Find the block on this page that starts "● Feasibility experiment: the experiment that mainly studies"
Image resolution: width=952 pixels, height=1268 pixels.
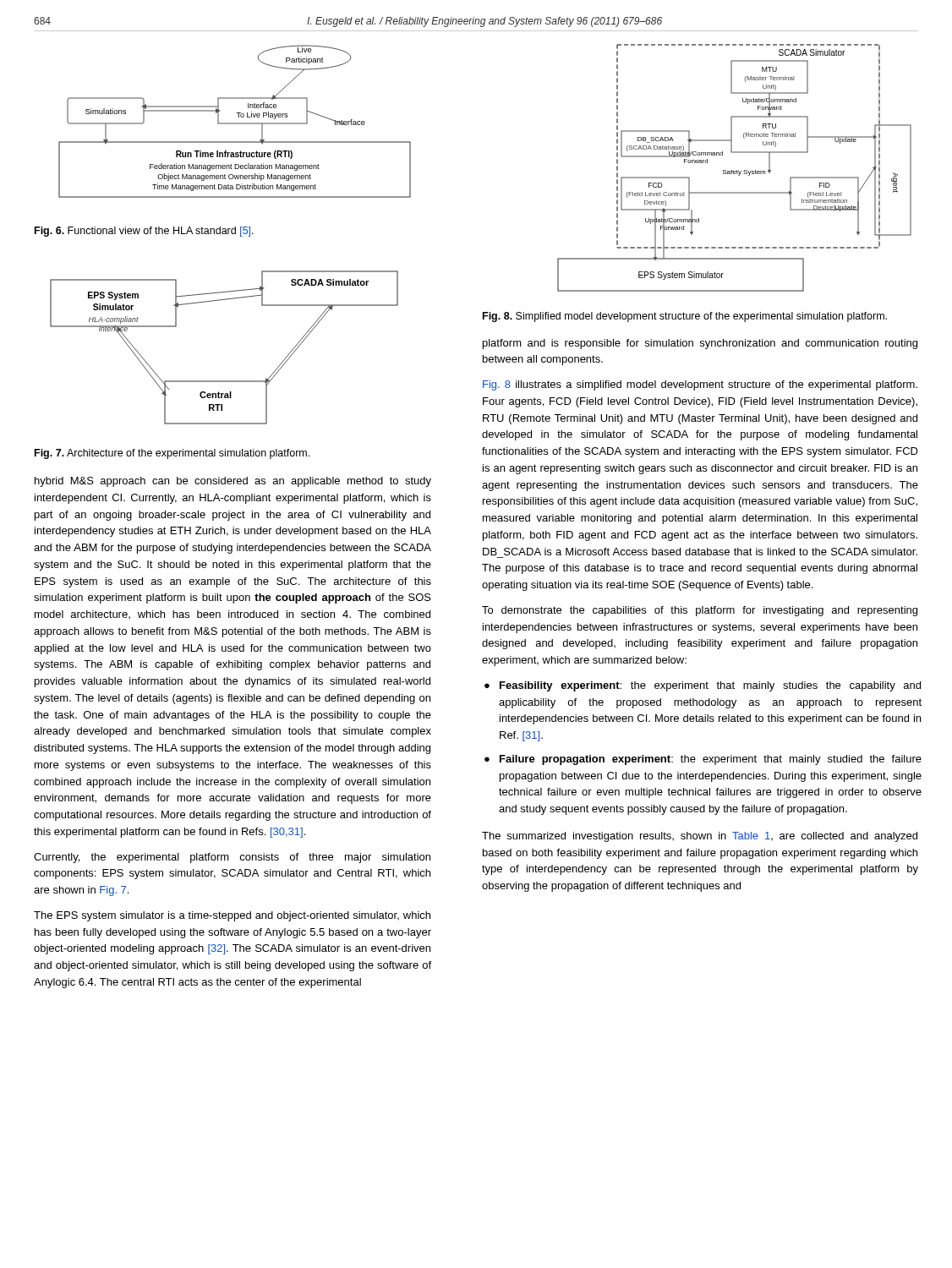tap(703, 709)
